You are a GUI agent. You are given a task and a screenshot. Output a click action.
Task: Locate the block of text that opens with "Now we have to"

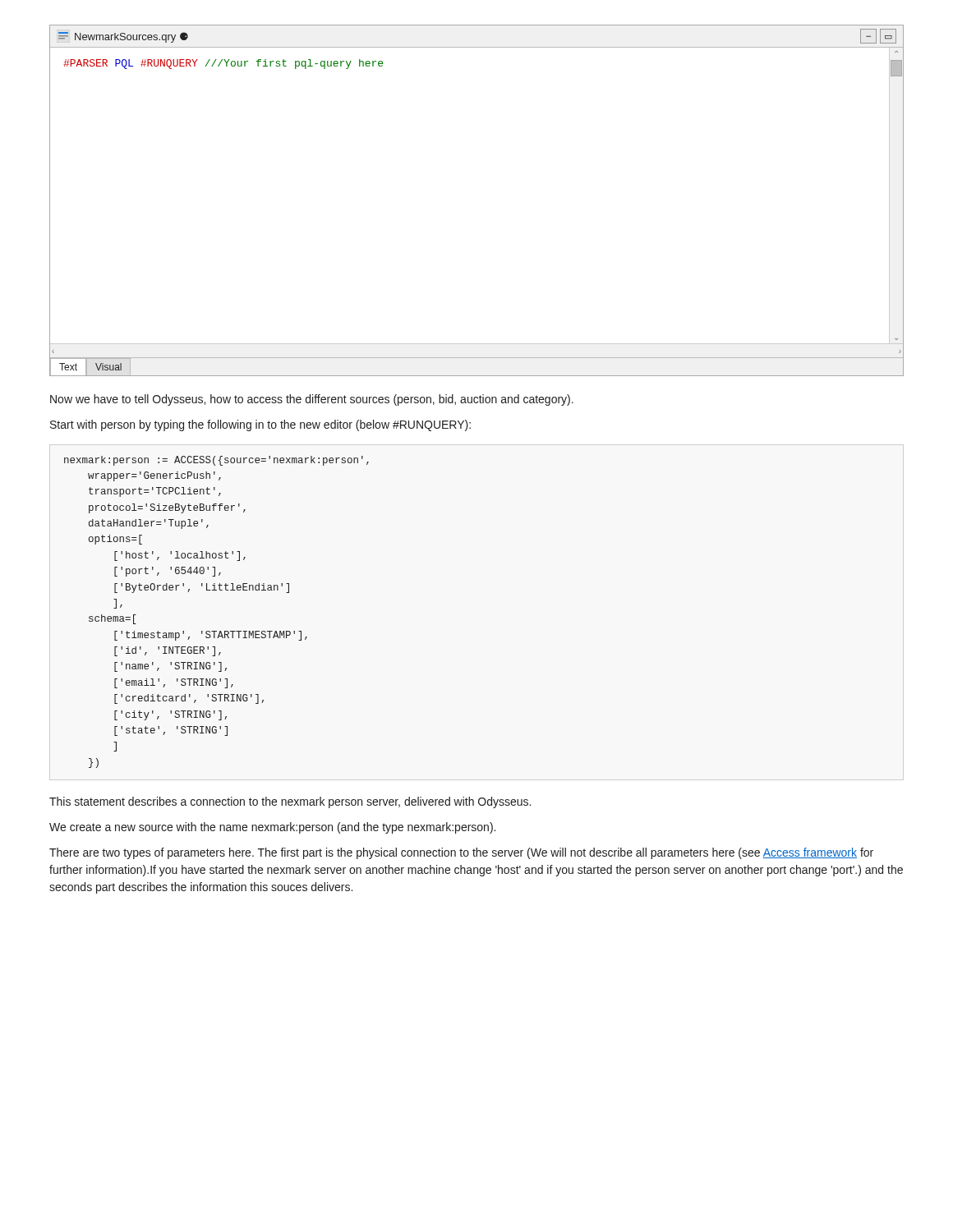(312, 399)
